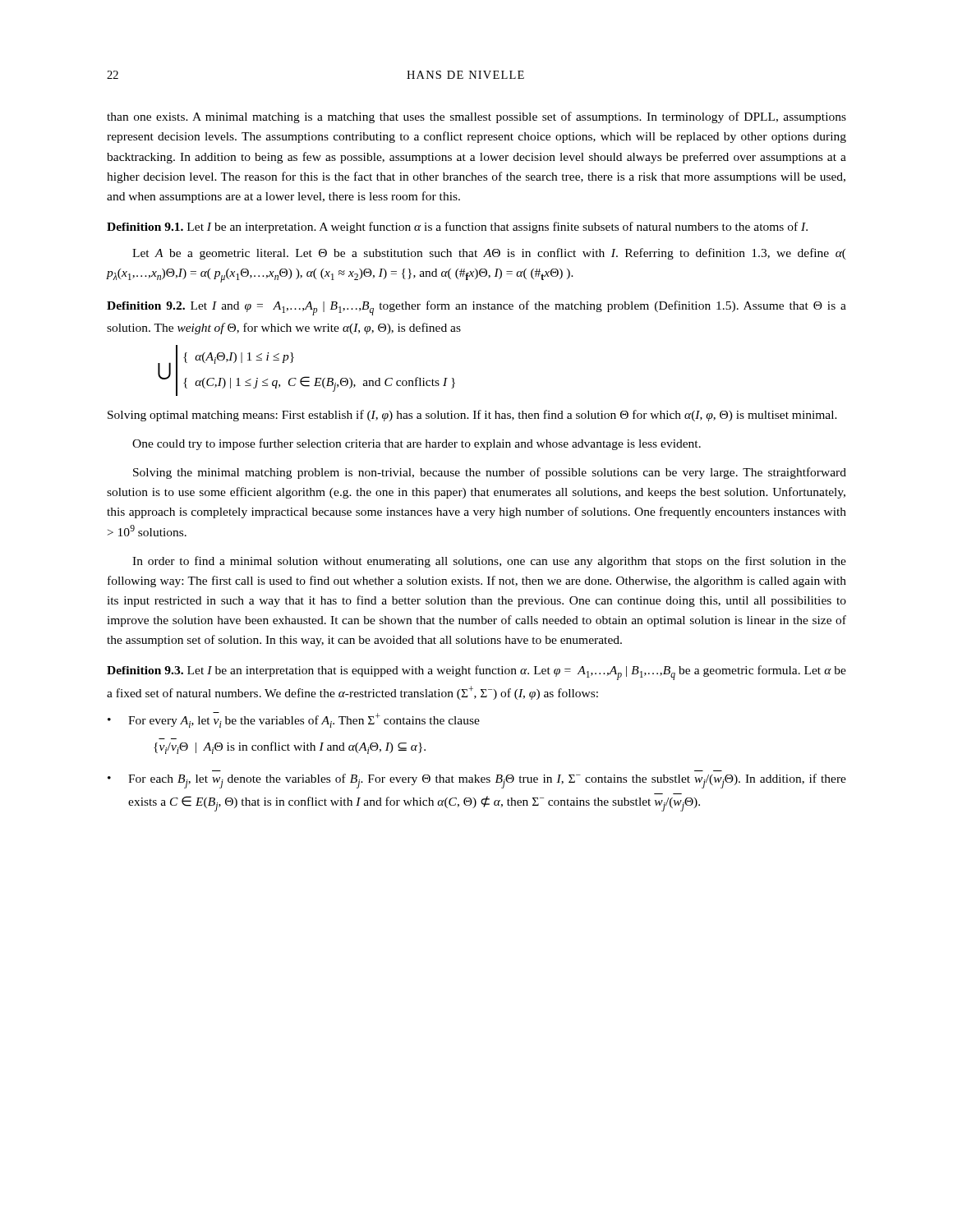Image resolution: width=953 pixels, height=1232 pixels.
Task: Select the region starting "Solving optimal matching means: First"
Action: tap(476, 415)
